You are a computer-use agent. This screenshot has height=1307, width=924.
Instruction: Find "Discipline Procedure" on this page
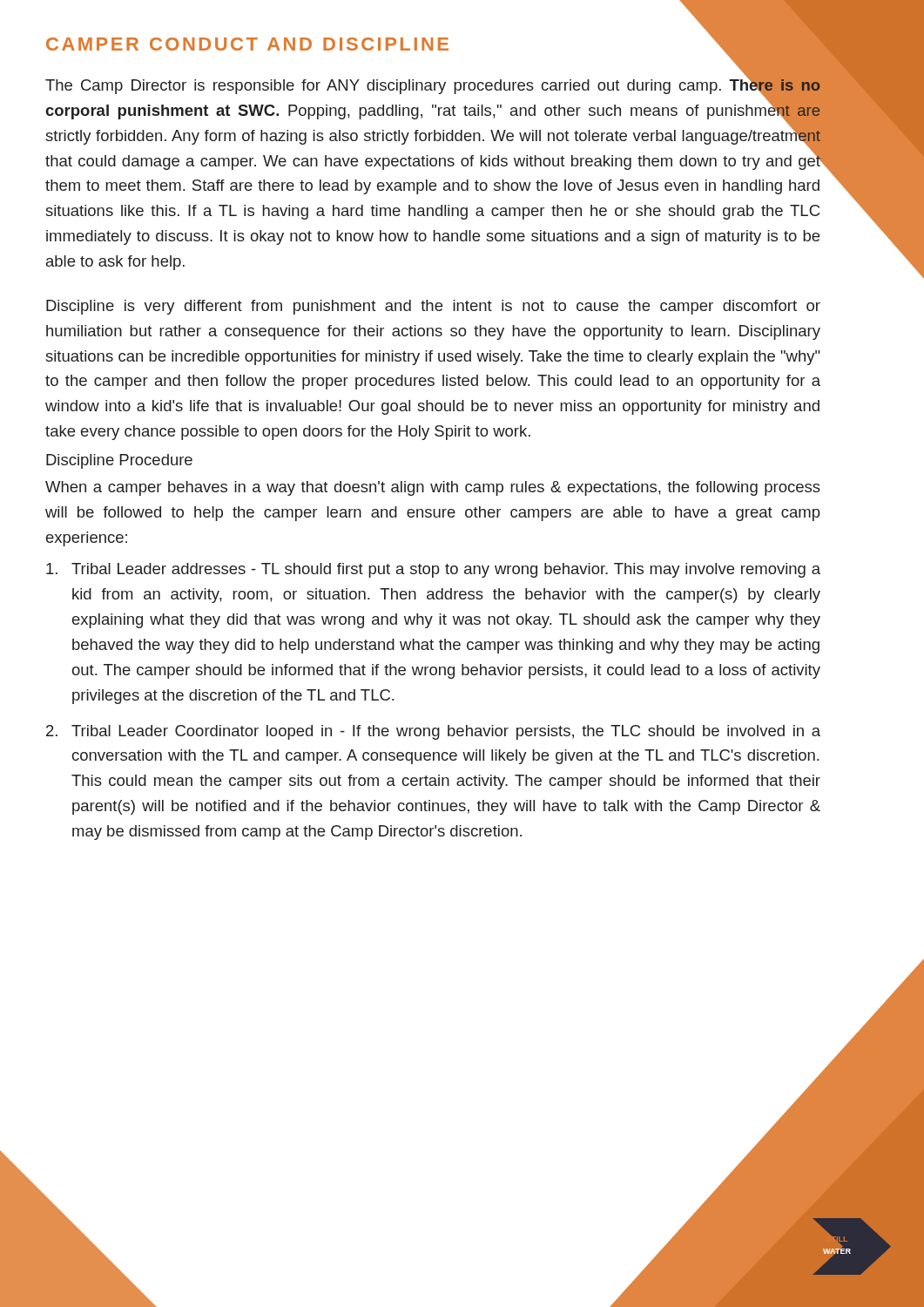(x=119, y=460)
